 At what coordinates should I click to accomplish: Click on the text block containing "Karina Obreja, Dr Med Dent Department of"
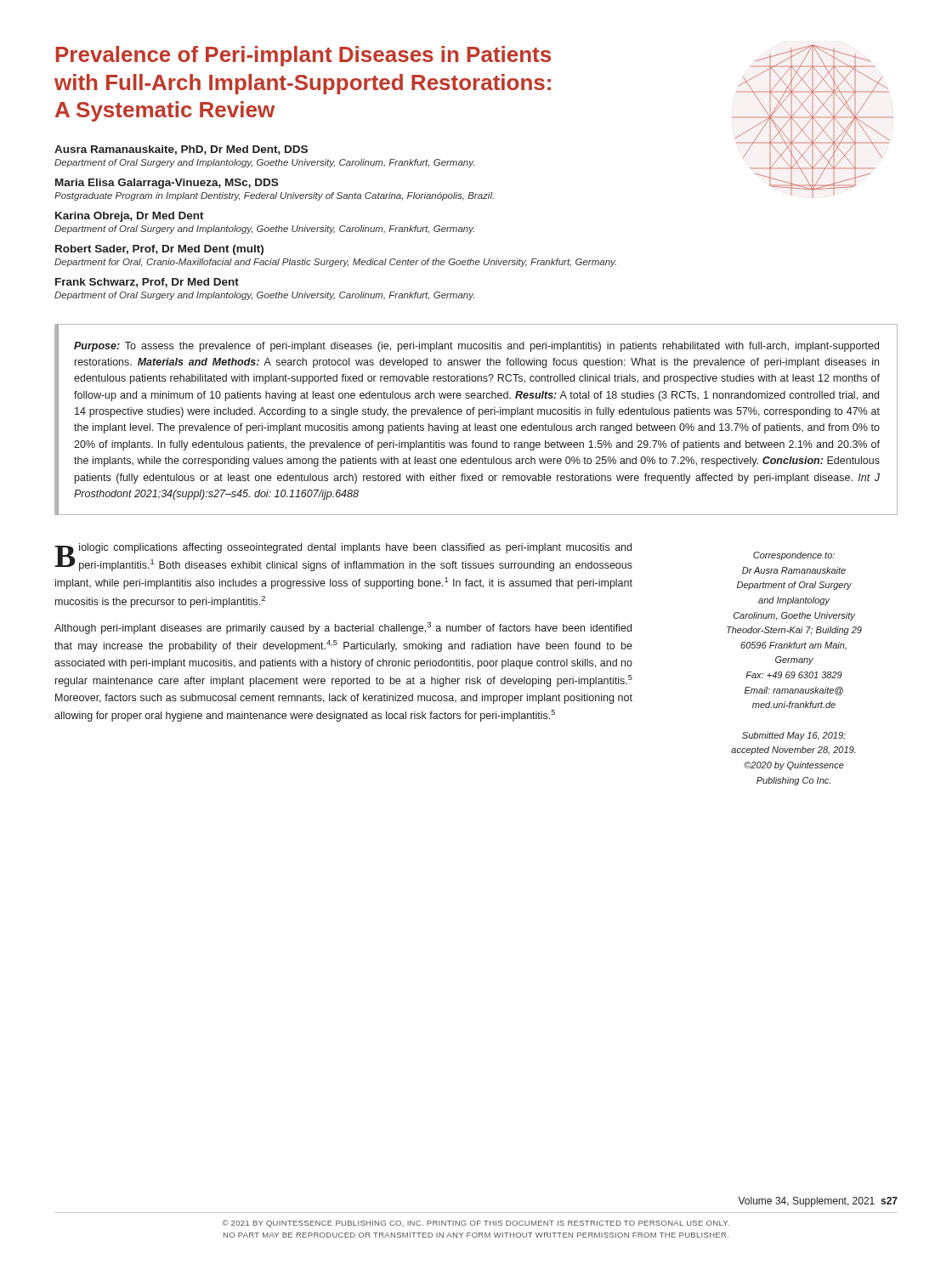pyautogui.click(x=476, y=221)
